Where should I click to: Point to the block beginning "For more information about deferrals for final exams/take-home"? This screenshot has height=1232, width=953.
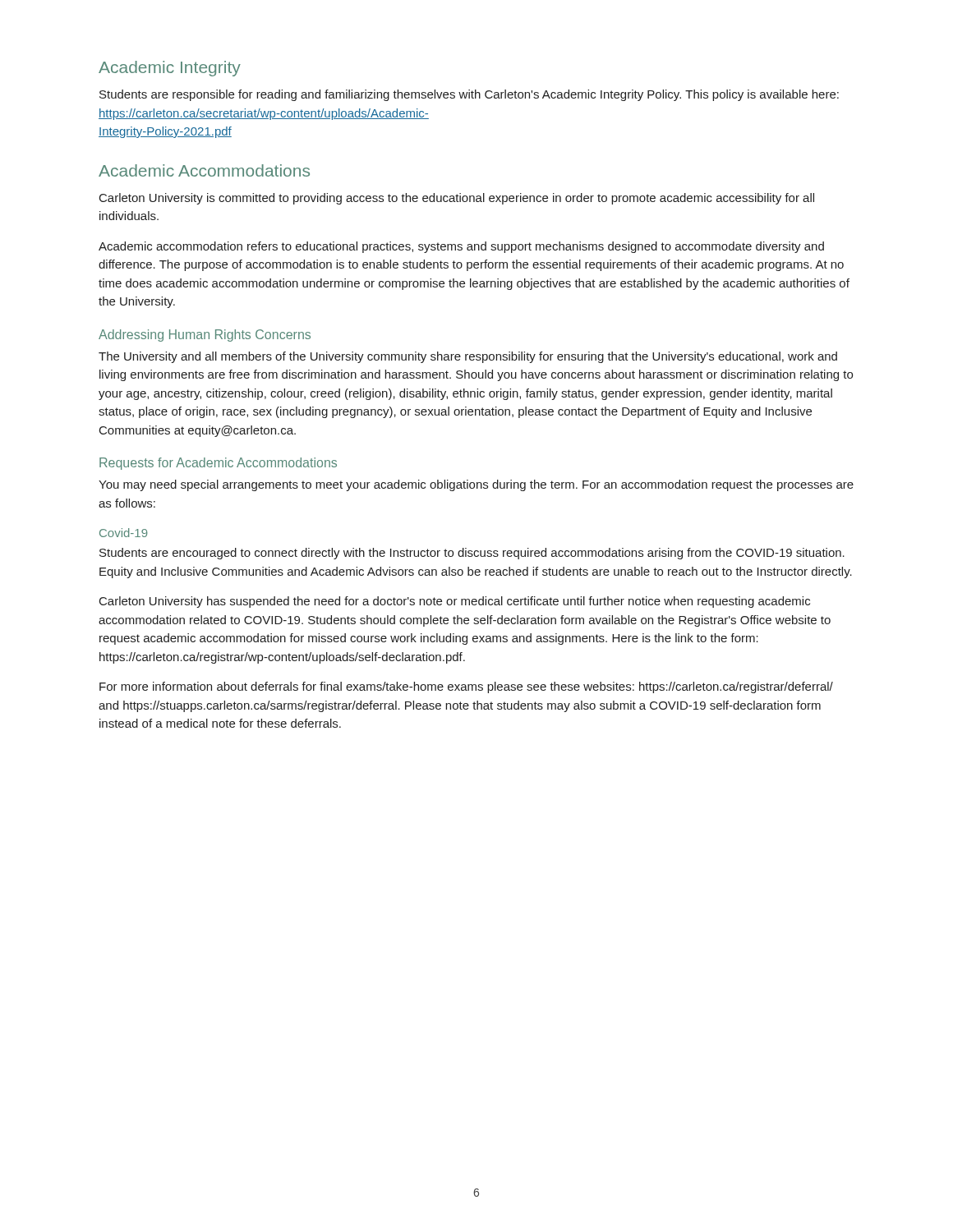coord(476,705)
